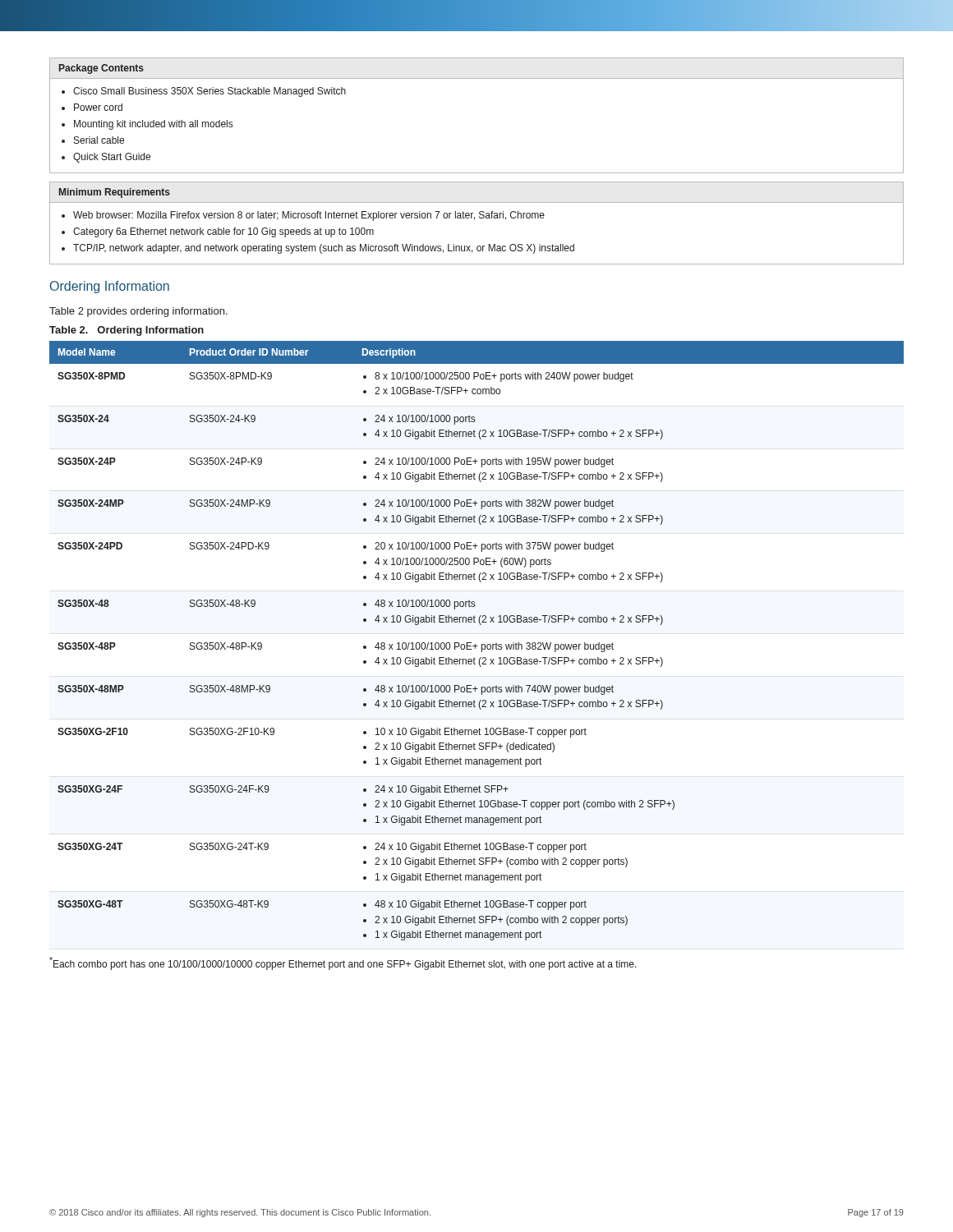953x1232 pixels.
Task: Point to the block starting "Web browser: Mozilla Firefox version 8"
Action: [x=309, y=215]
